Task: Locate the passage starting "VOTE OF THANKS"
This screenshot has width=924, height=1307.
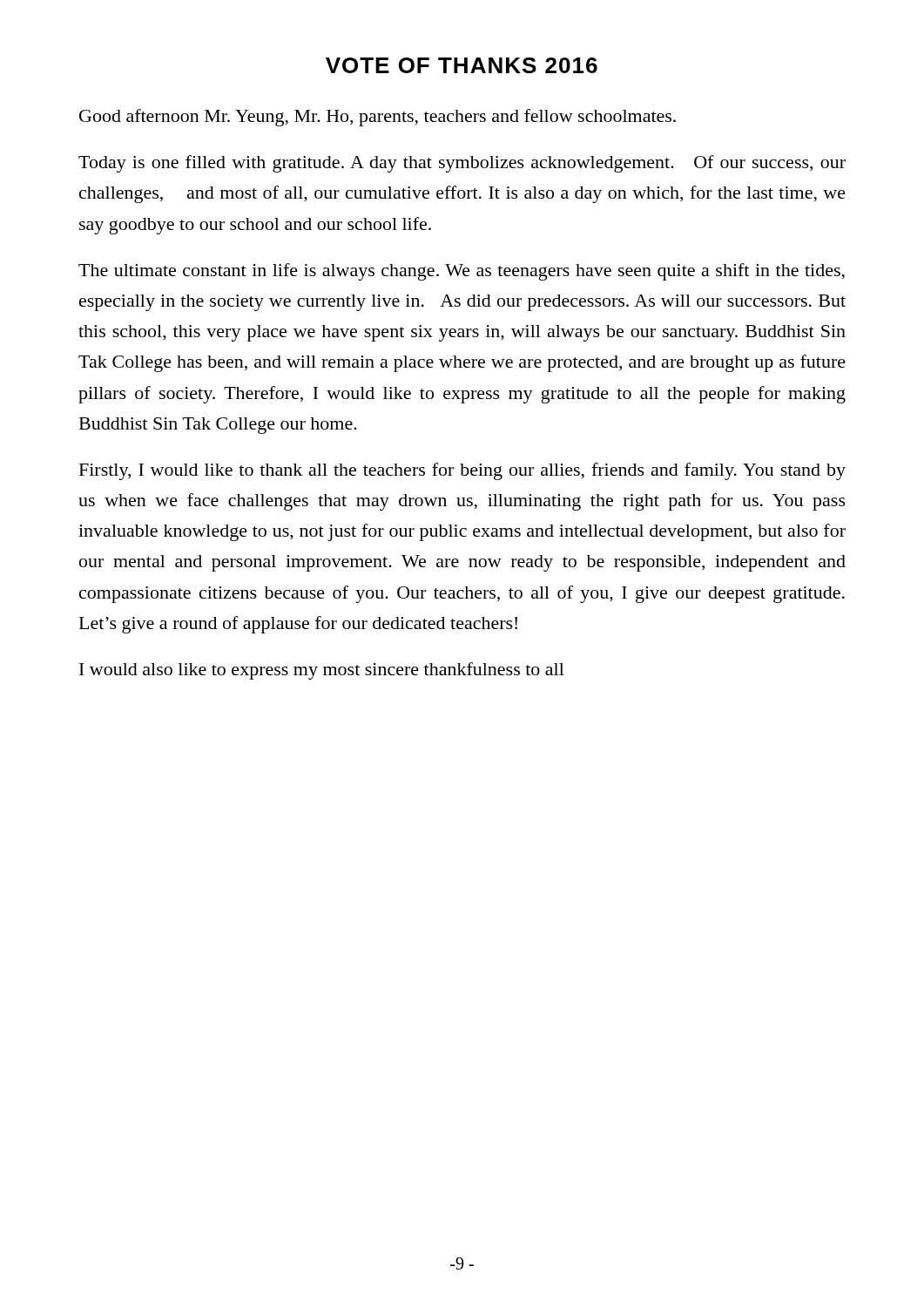Action: tap(462, 65)
